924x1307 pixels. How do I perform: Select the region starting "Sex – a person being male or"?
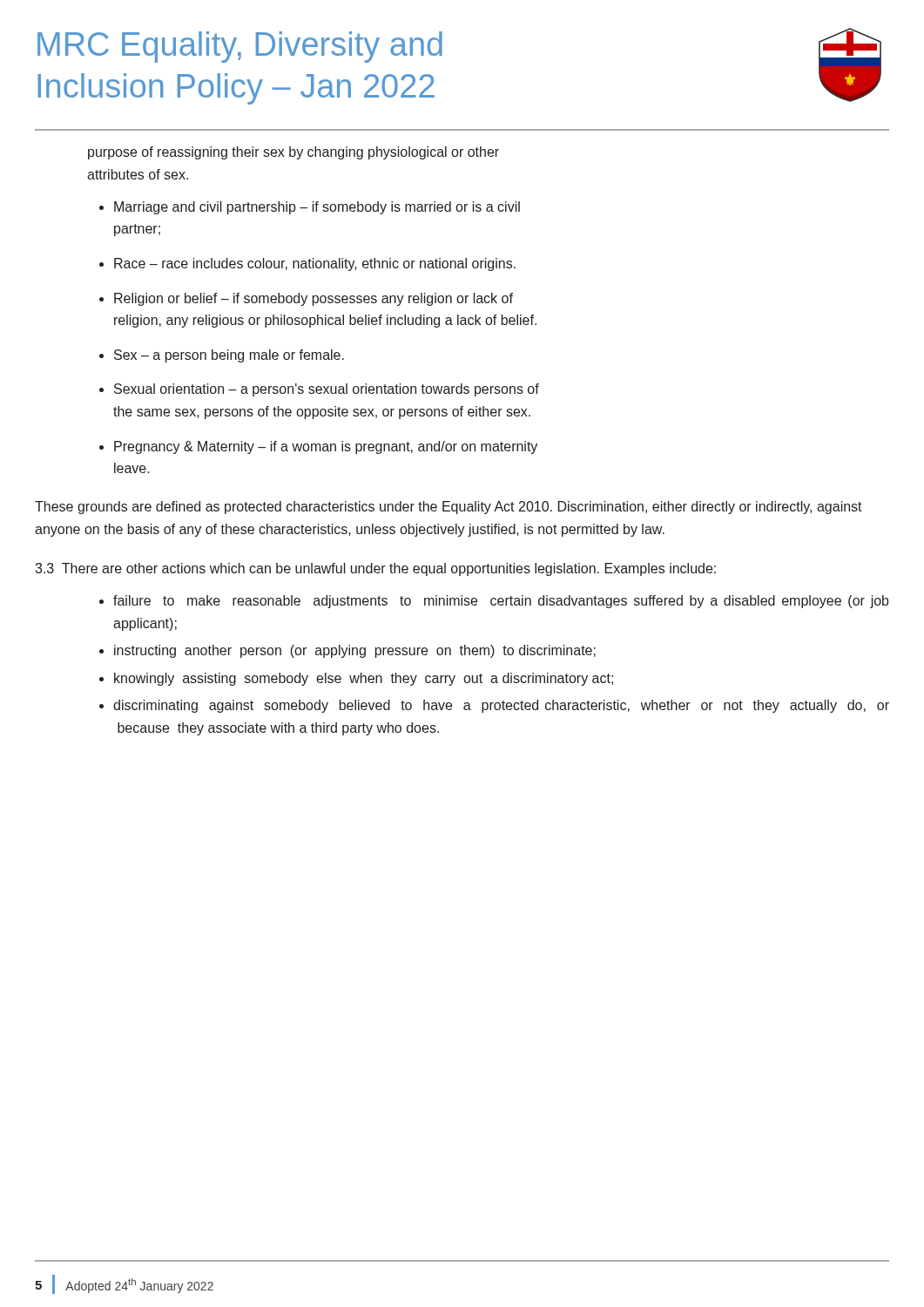coord(229,355)
